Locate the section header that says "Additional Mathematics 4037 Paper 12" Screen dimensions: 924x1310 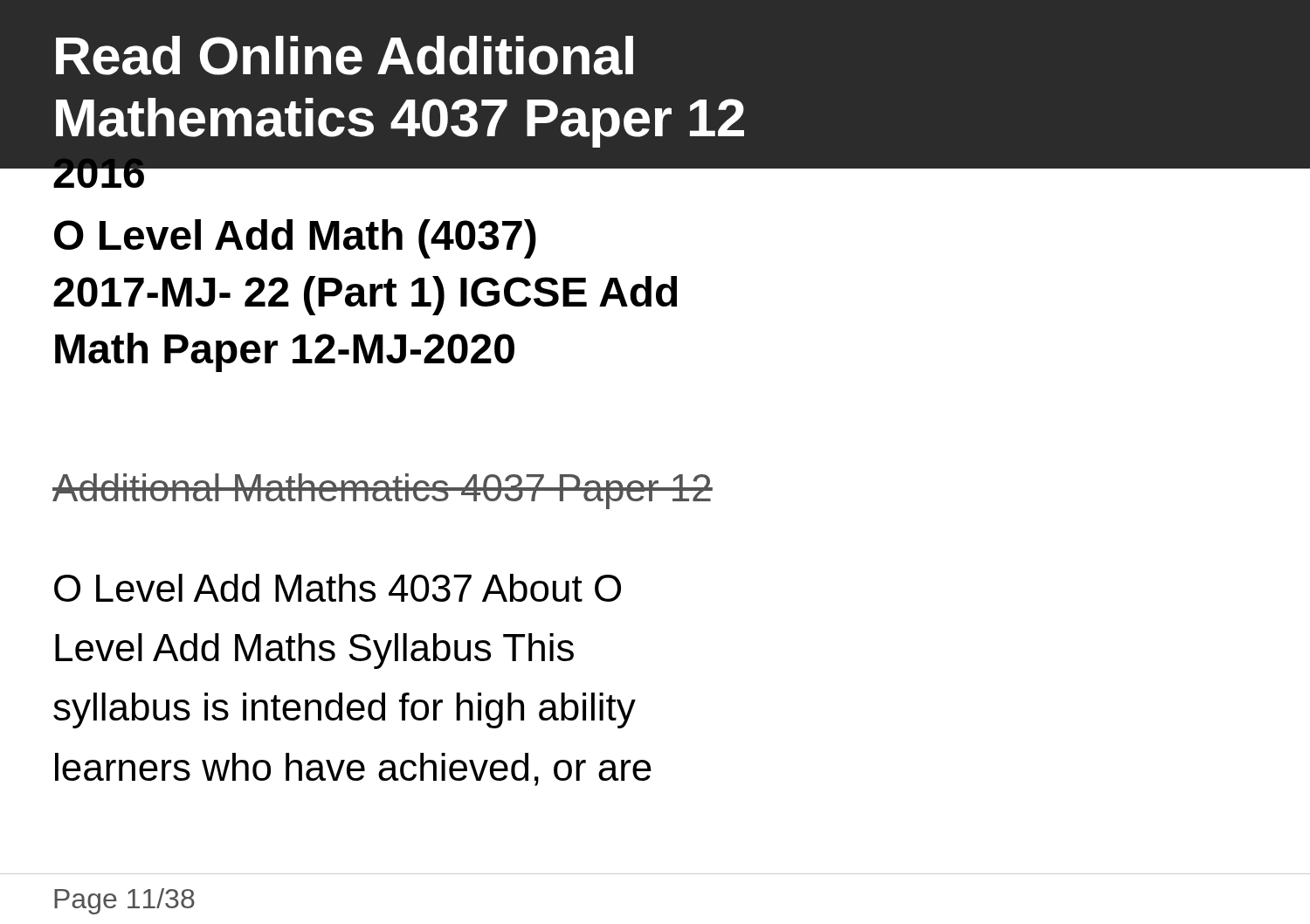click(382, 488)
